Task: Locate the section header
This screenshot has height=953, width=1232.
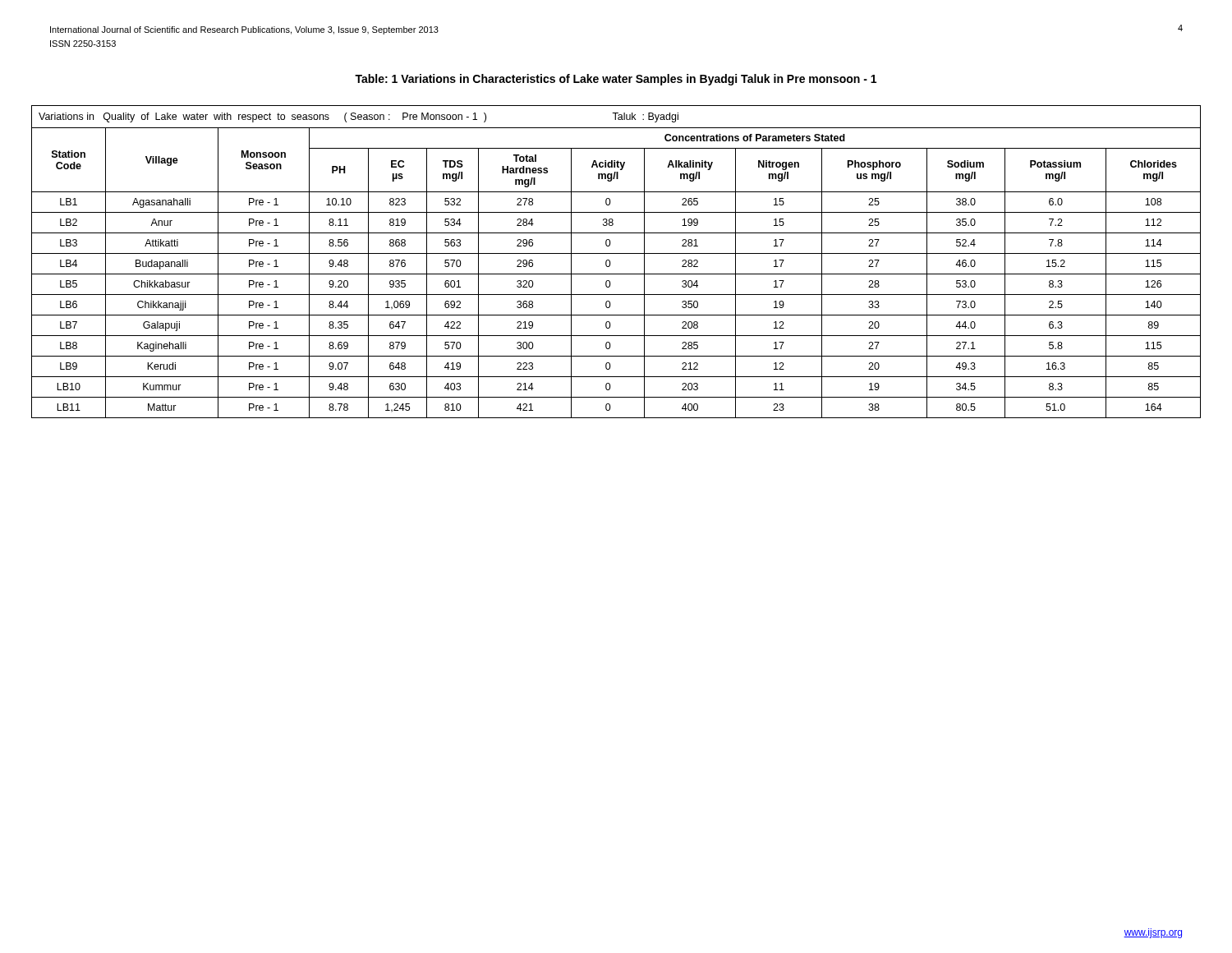Action: pos(616,79)
